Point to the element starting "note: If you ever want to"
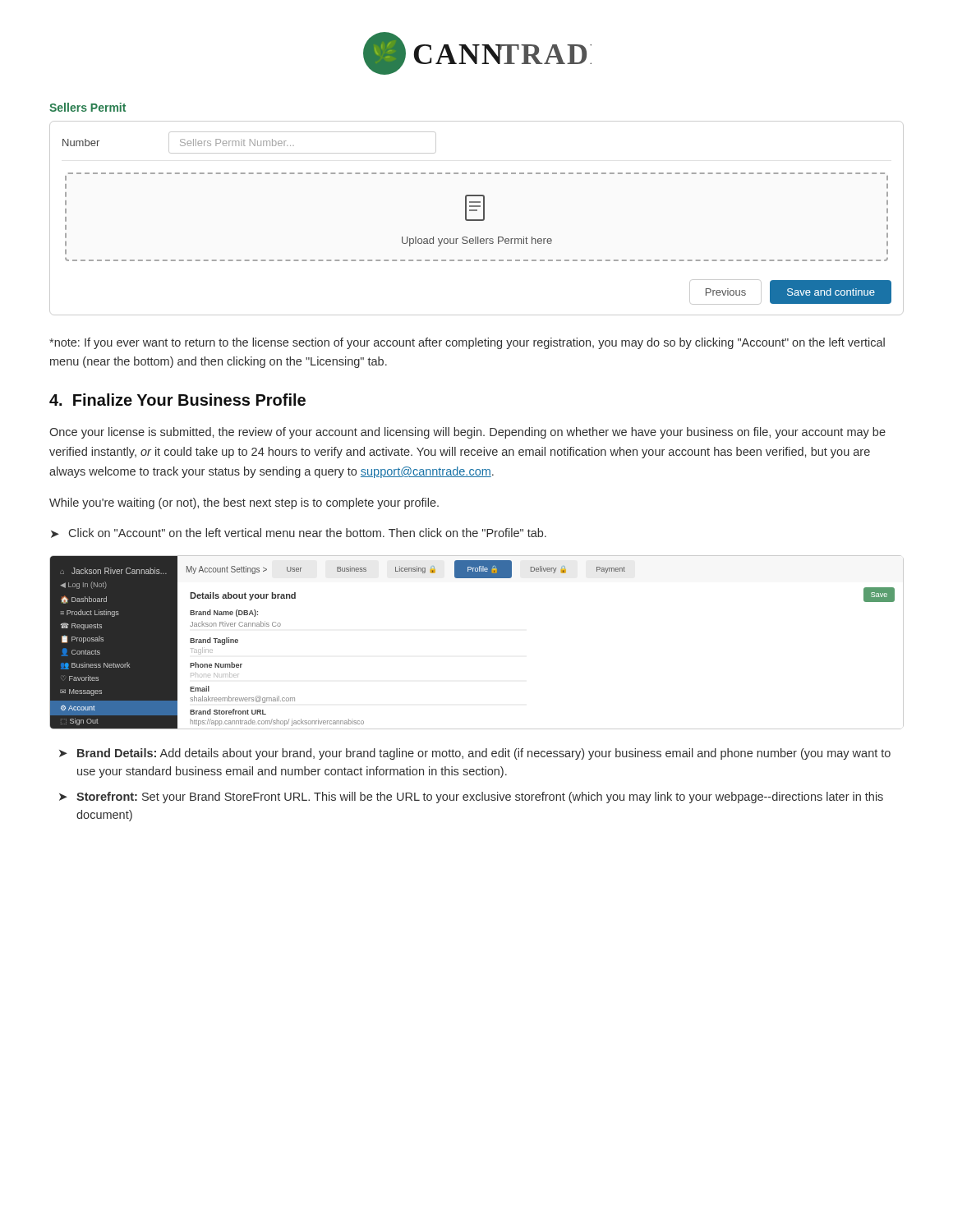This screenshot has height=1232, width=953. tap(467, 352)
